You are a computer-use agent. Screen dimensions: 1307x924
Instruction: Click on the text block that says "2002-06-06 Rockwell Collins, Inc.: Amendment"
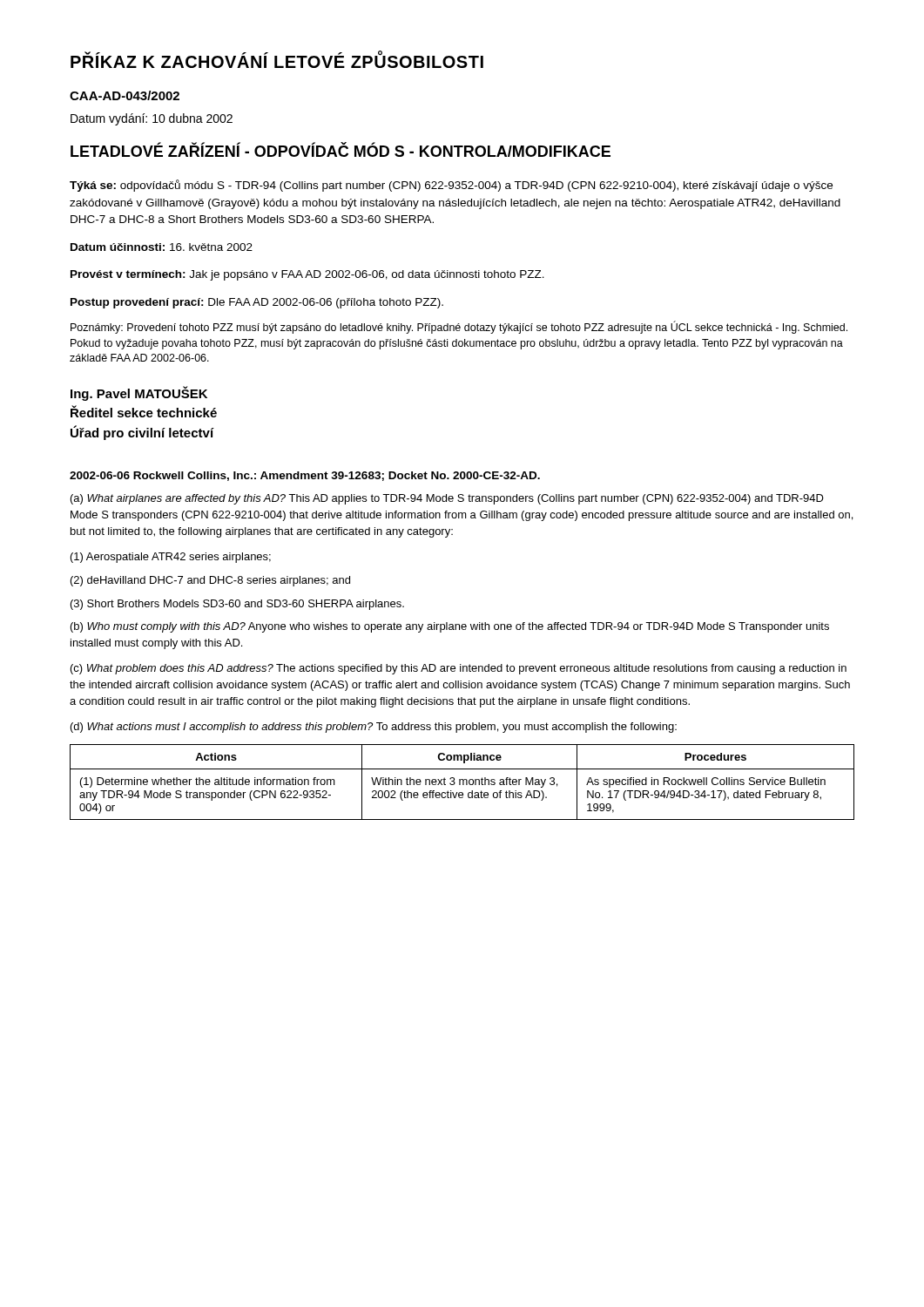pyautogui.click(x=462, y=476)
